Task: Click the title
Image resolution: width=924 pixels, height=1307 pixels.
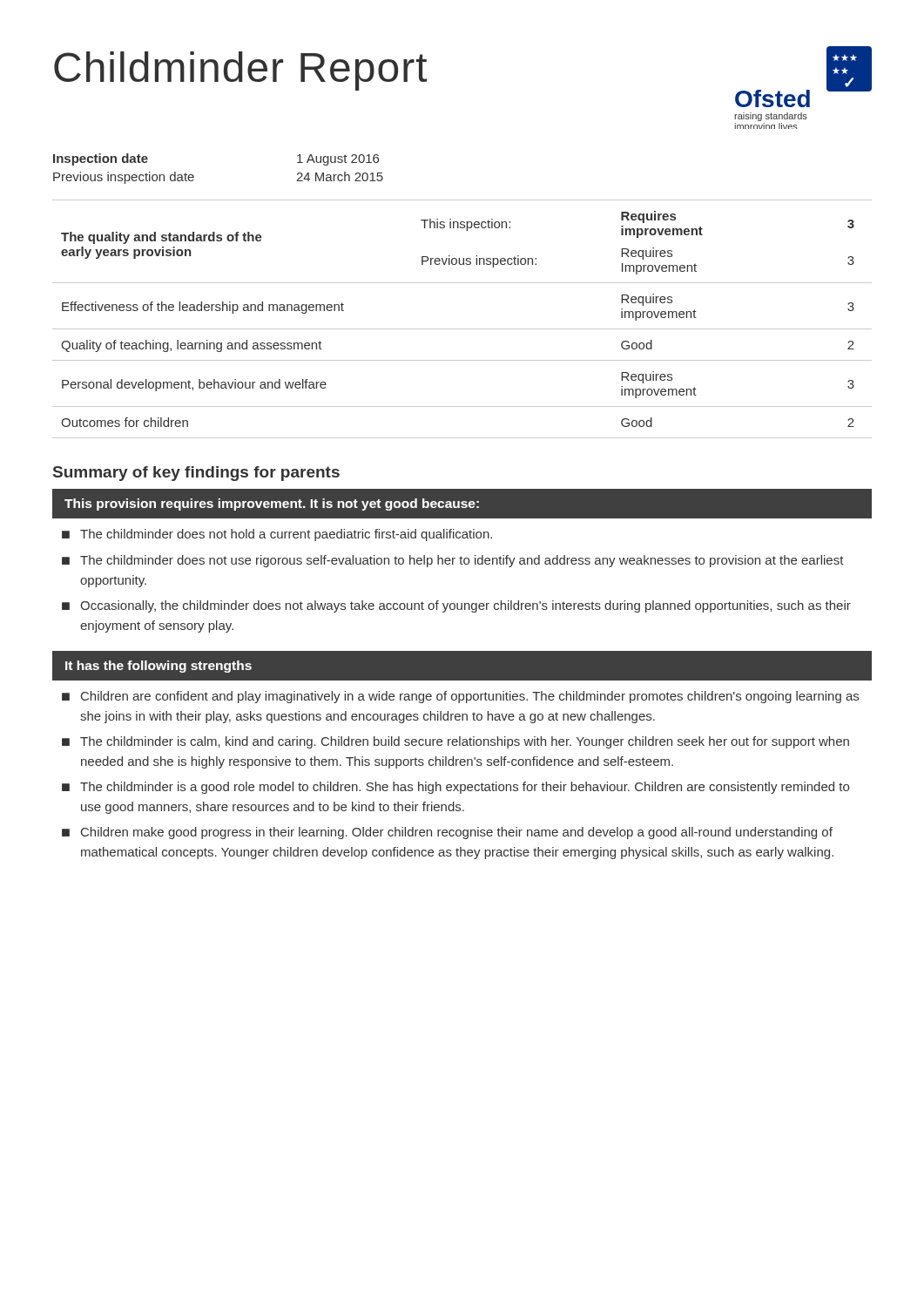Action: (240, 68)
